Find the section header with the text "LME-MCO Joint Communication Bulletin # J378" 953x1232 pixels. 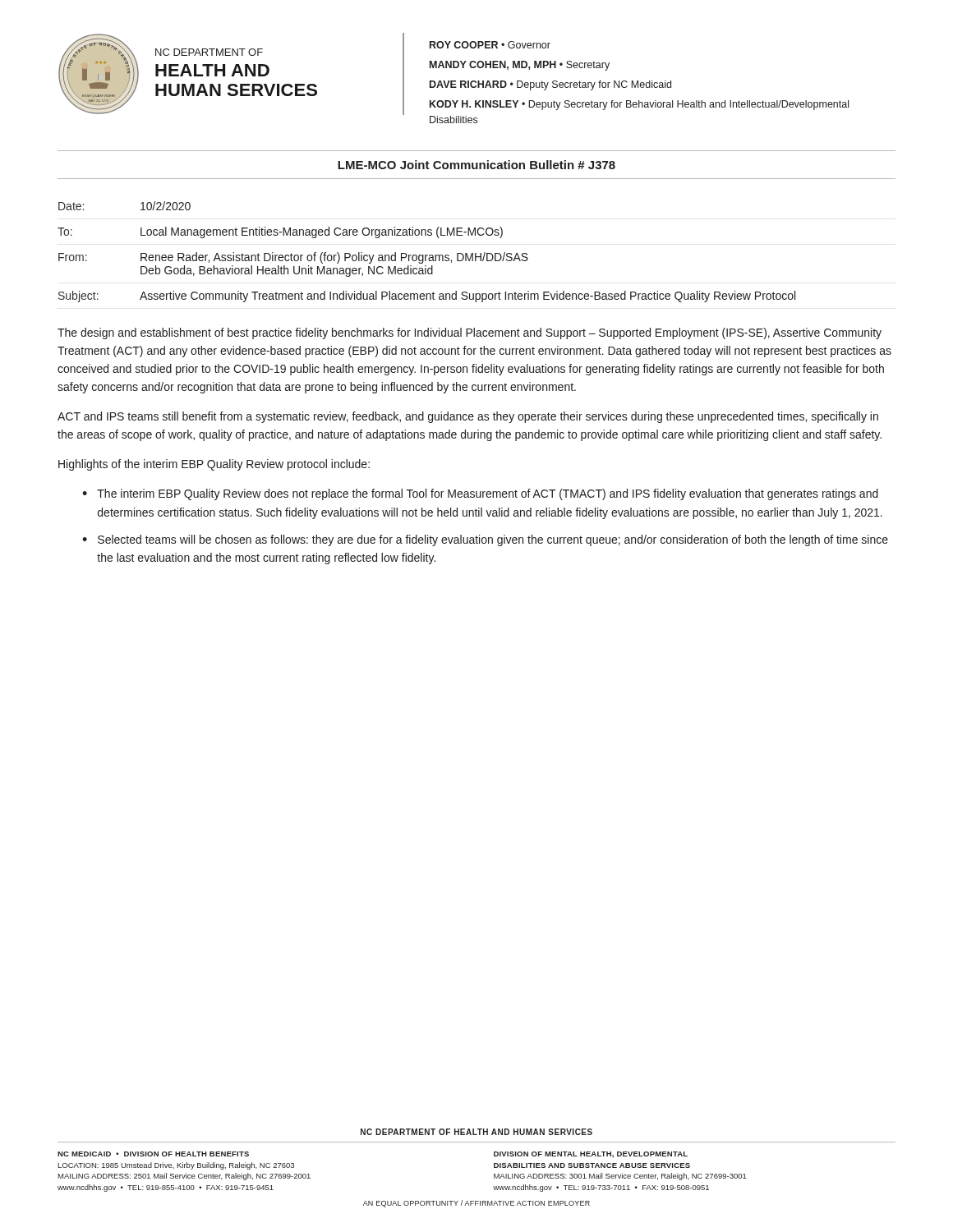coord(476,164)
